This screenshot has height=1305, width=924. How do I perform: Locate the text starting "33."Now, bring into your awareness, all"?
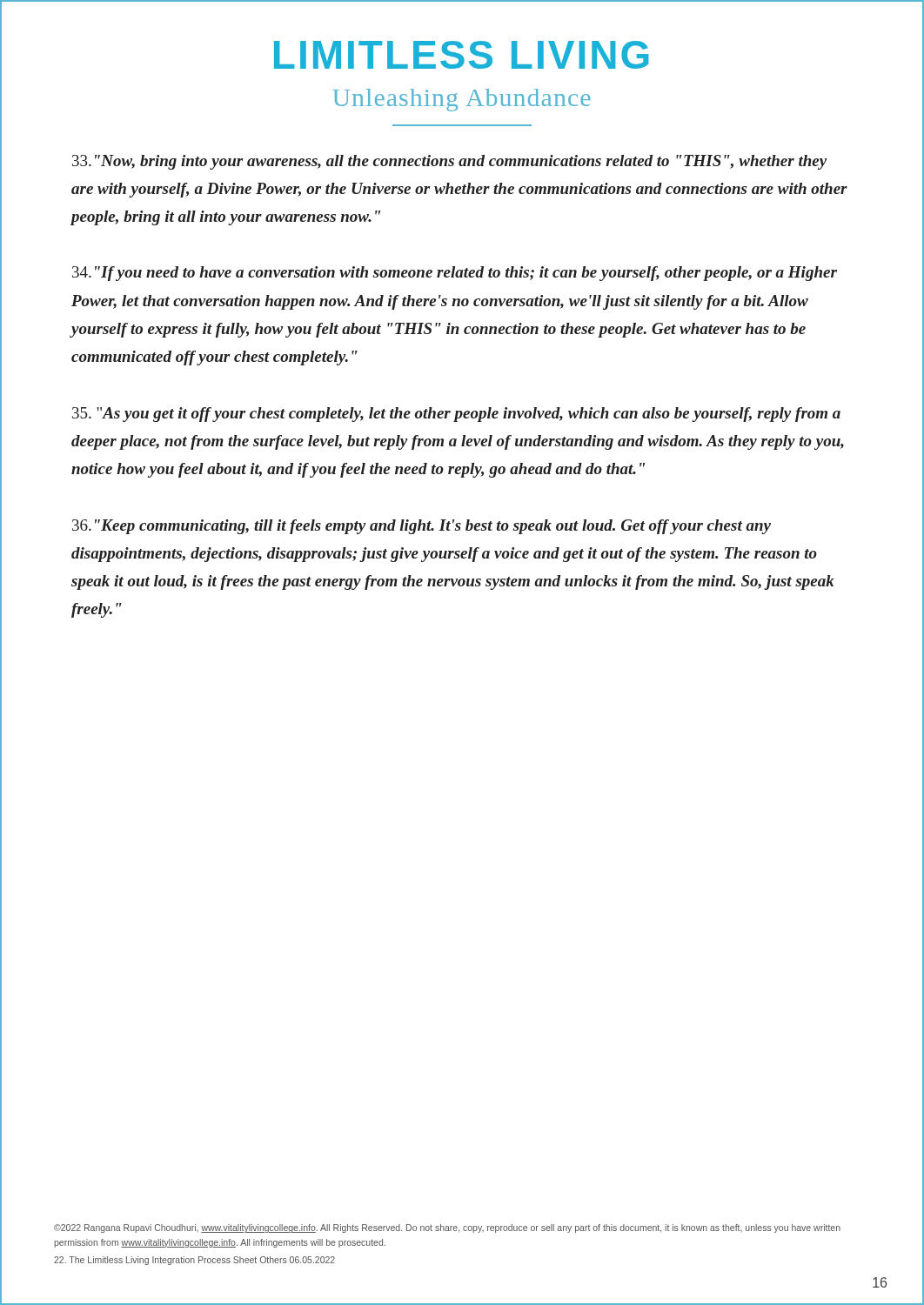point(459,188)
